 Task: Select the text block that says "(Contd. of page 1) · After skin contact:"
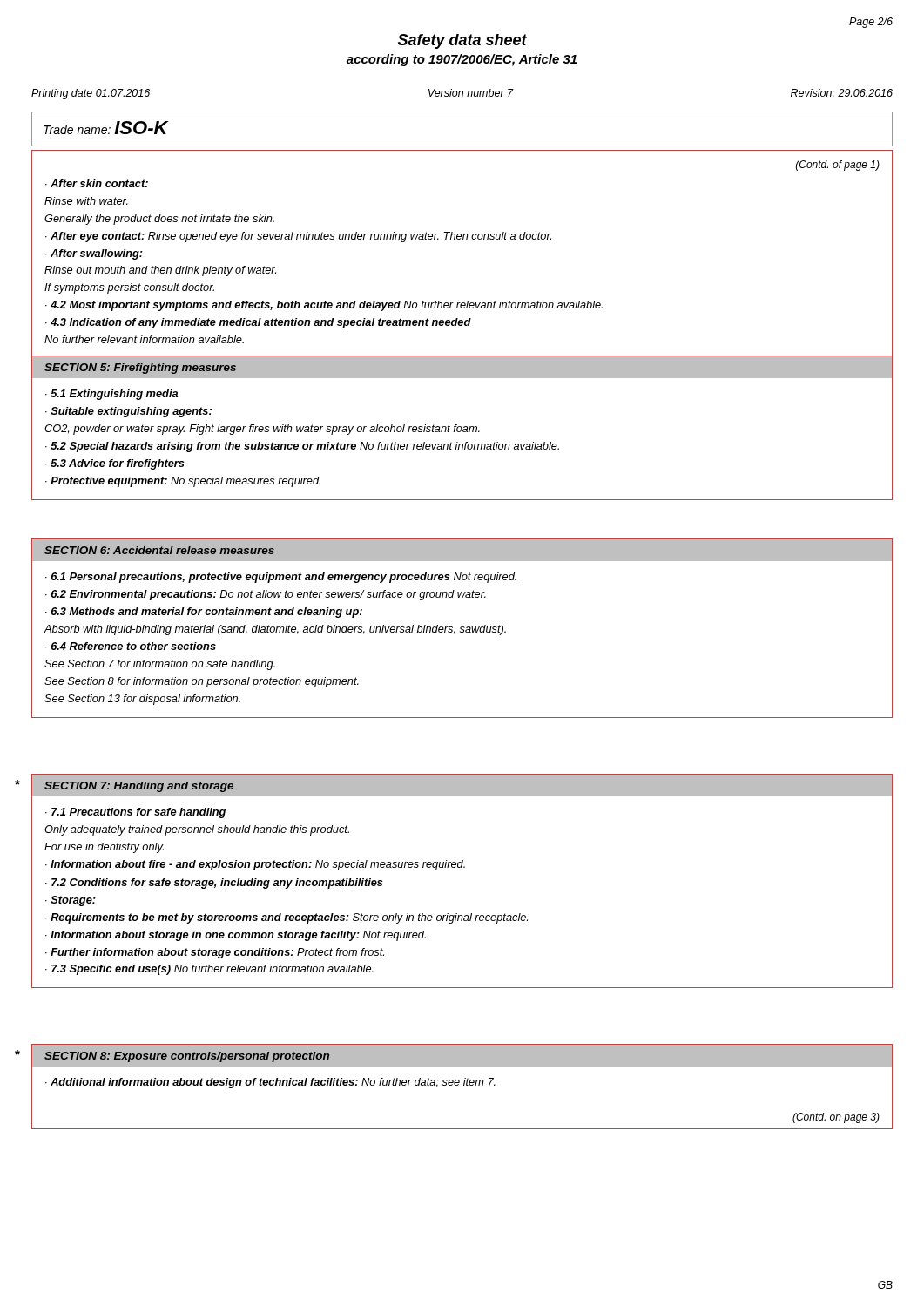tap(838, 166)
